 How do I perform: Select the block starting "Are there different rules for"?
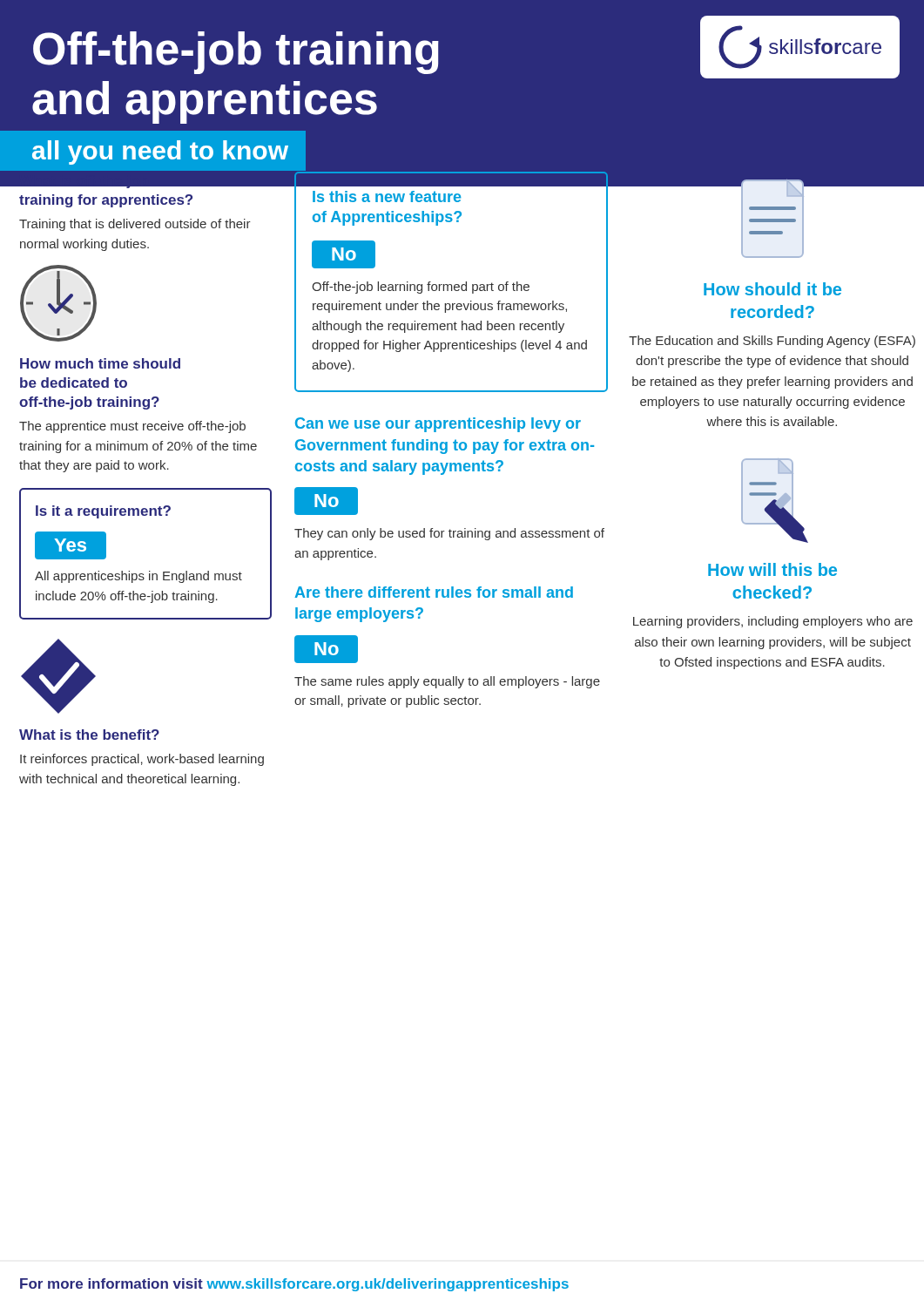[434, 603]
